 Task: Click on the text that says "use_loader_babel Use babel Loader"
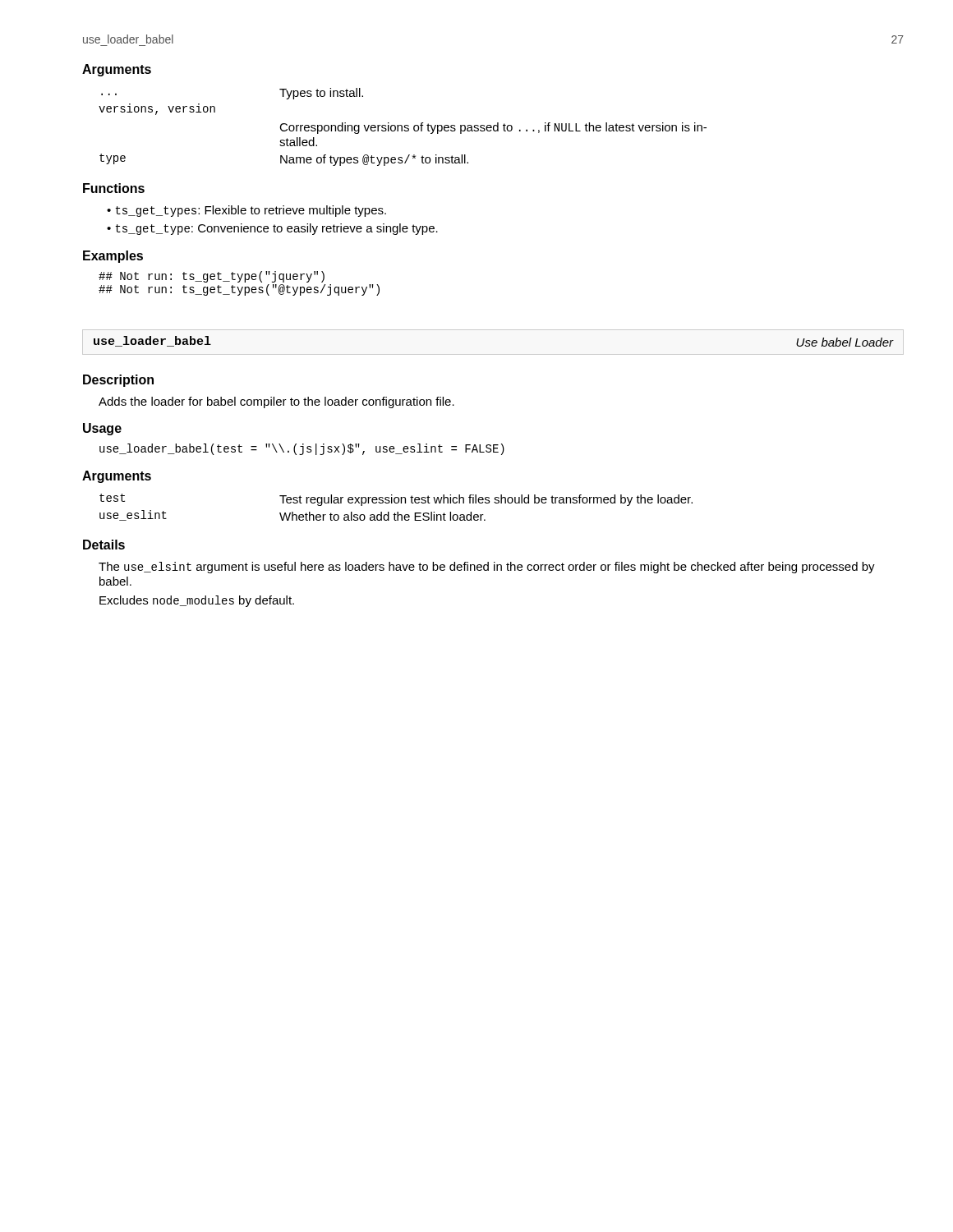click(156, 341)
